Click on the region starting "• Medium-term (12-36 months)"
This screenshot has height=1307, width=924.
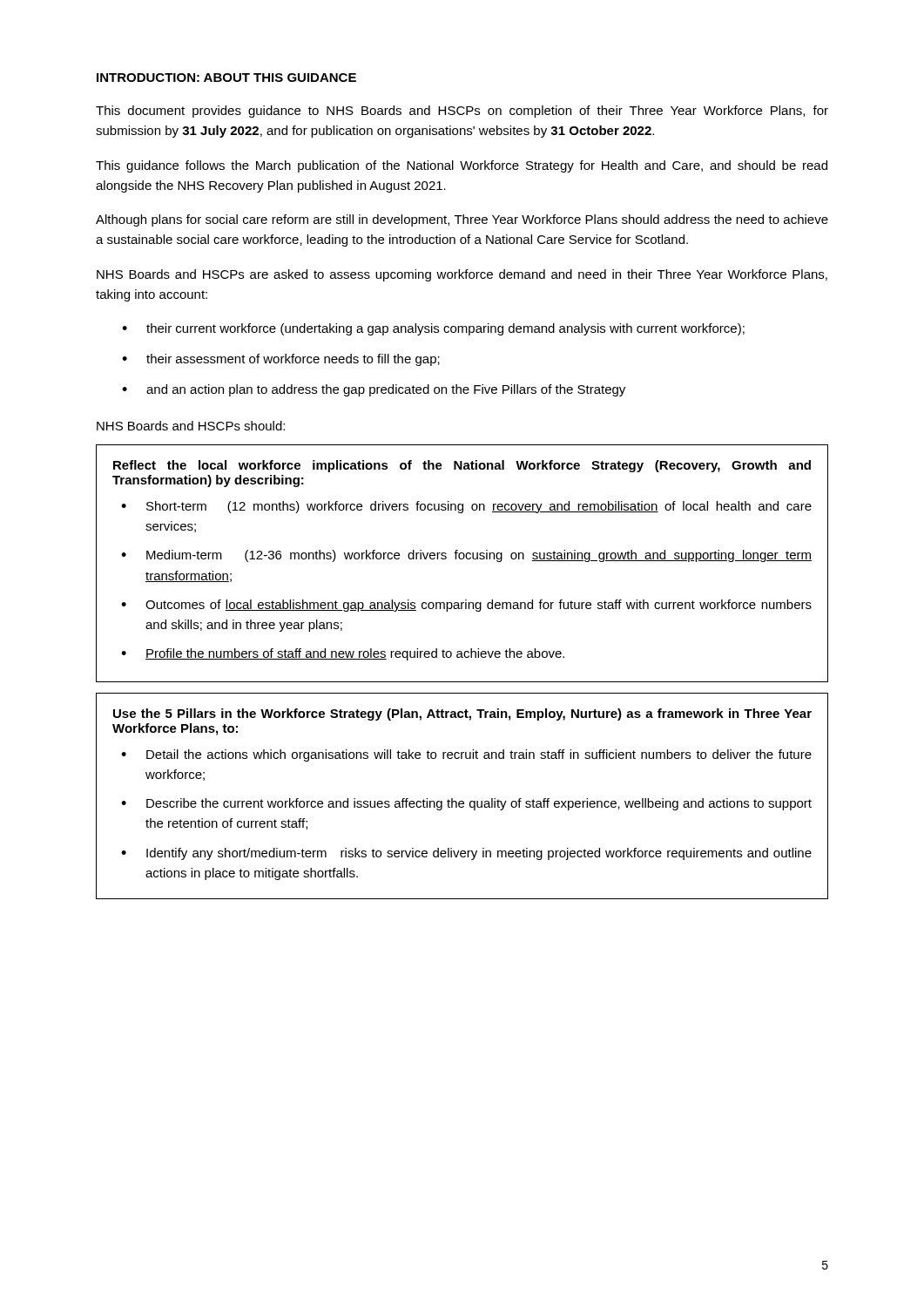pos(466,565)
